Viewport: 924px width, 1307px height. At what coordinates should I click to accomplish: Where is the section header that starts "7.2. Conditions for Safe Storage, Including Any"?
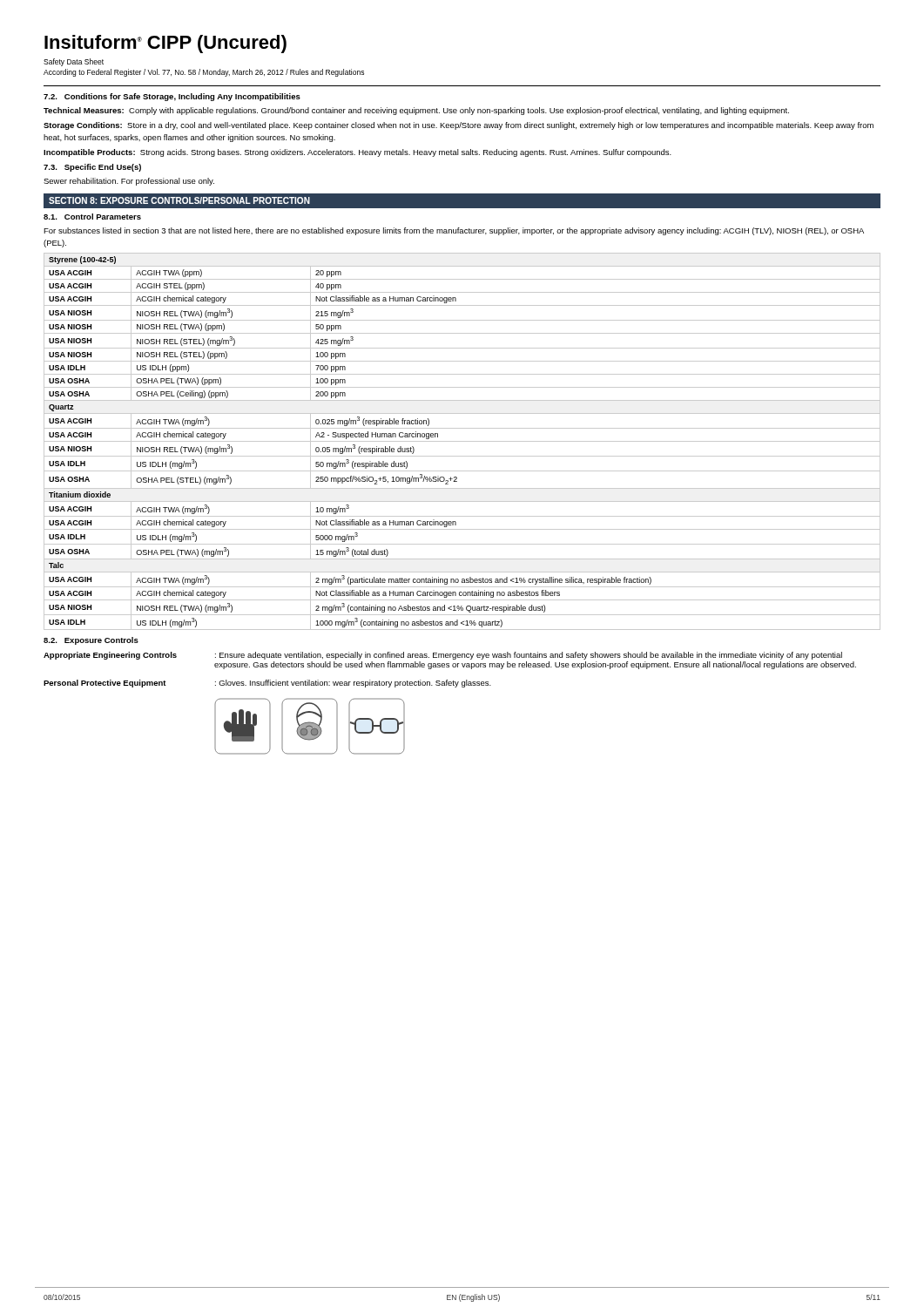172,96
